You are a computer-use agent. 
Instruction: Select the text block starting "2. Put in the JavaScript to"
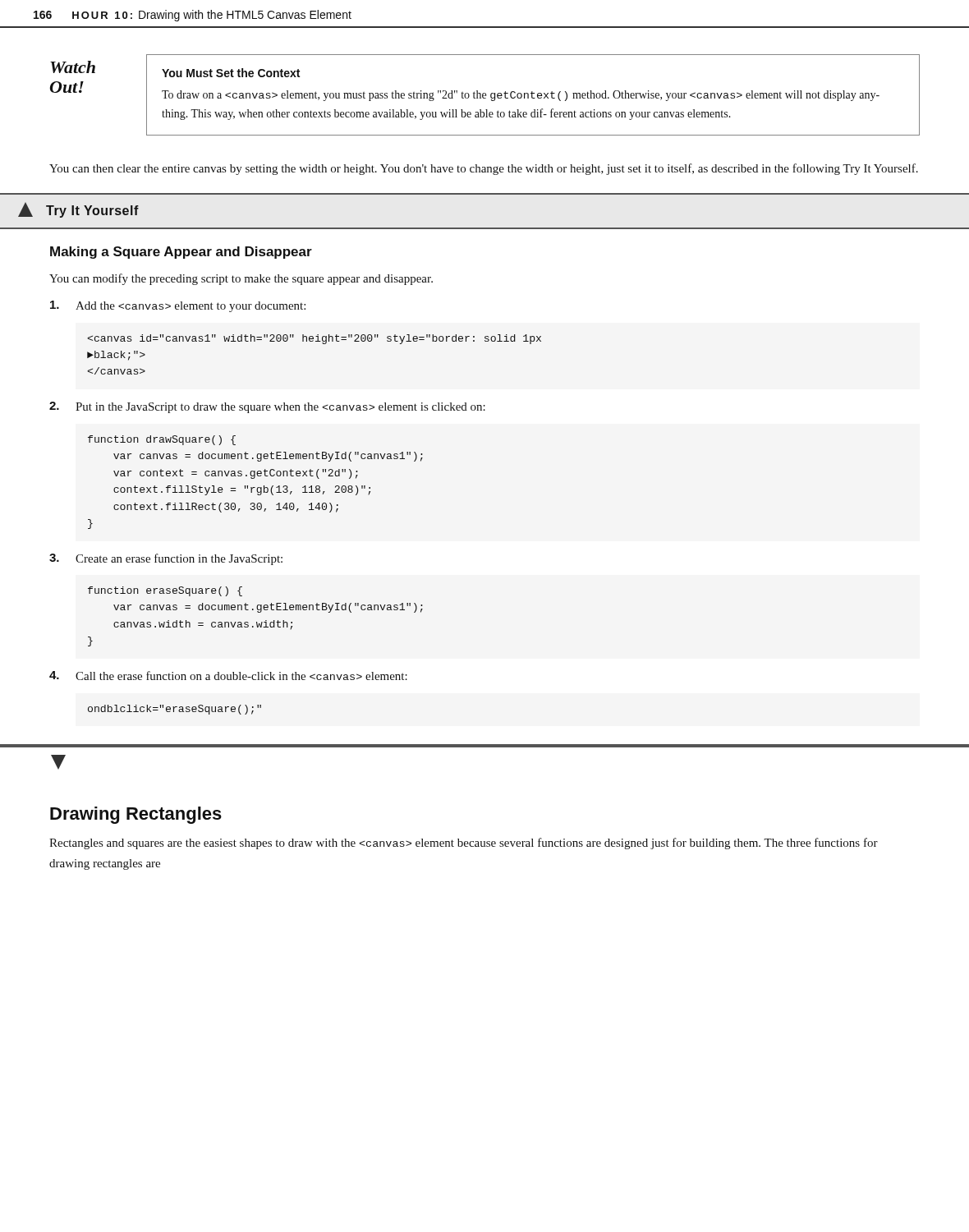[268, 407]
